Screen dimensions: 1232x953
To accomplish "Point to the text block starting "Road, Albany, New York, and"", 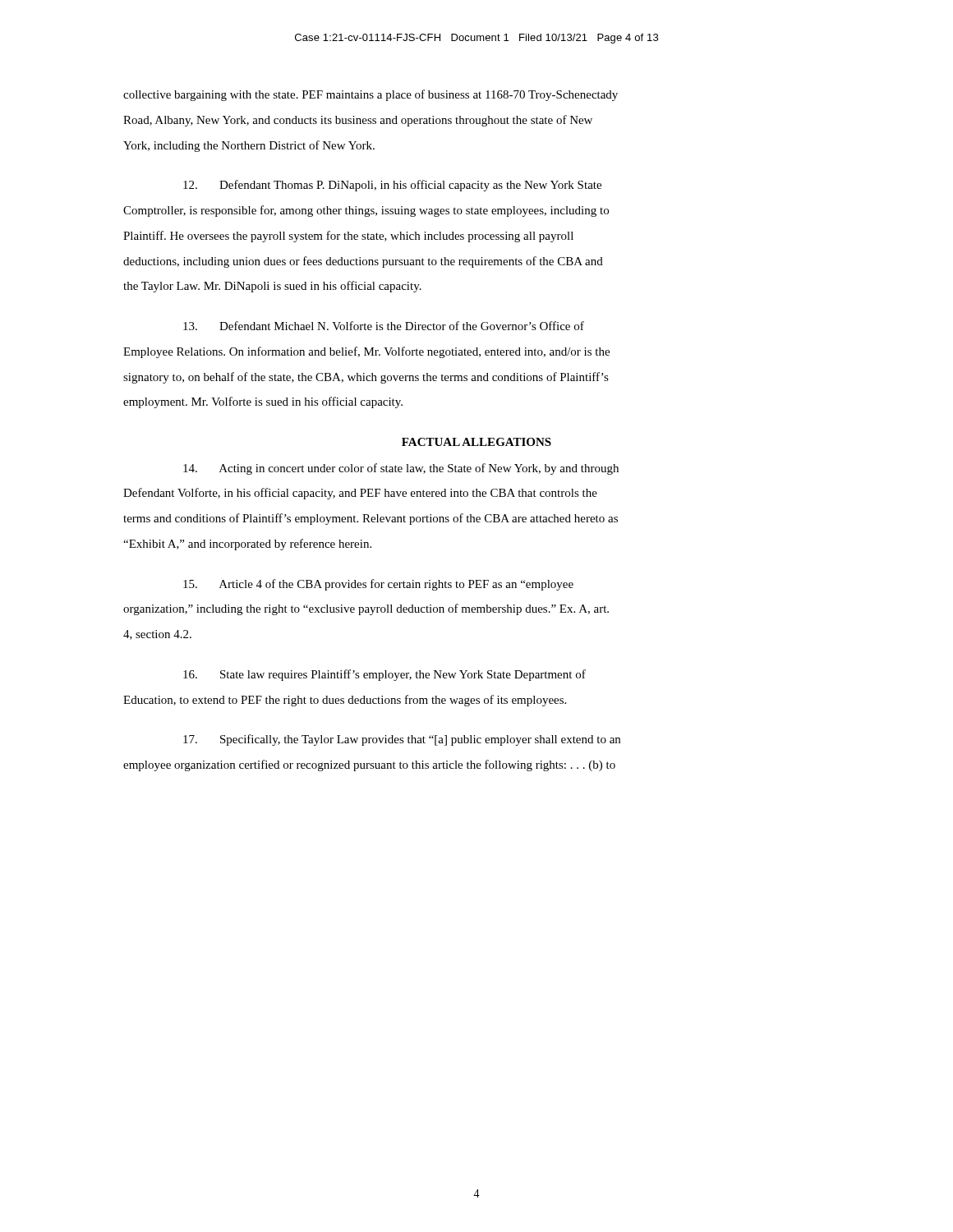I will (x=358, y=120).
